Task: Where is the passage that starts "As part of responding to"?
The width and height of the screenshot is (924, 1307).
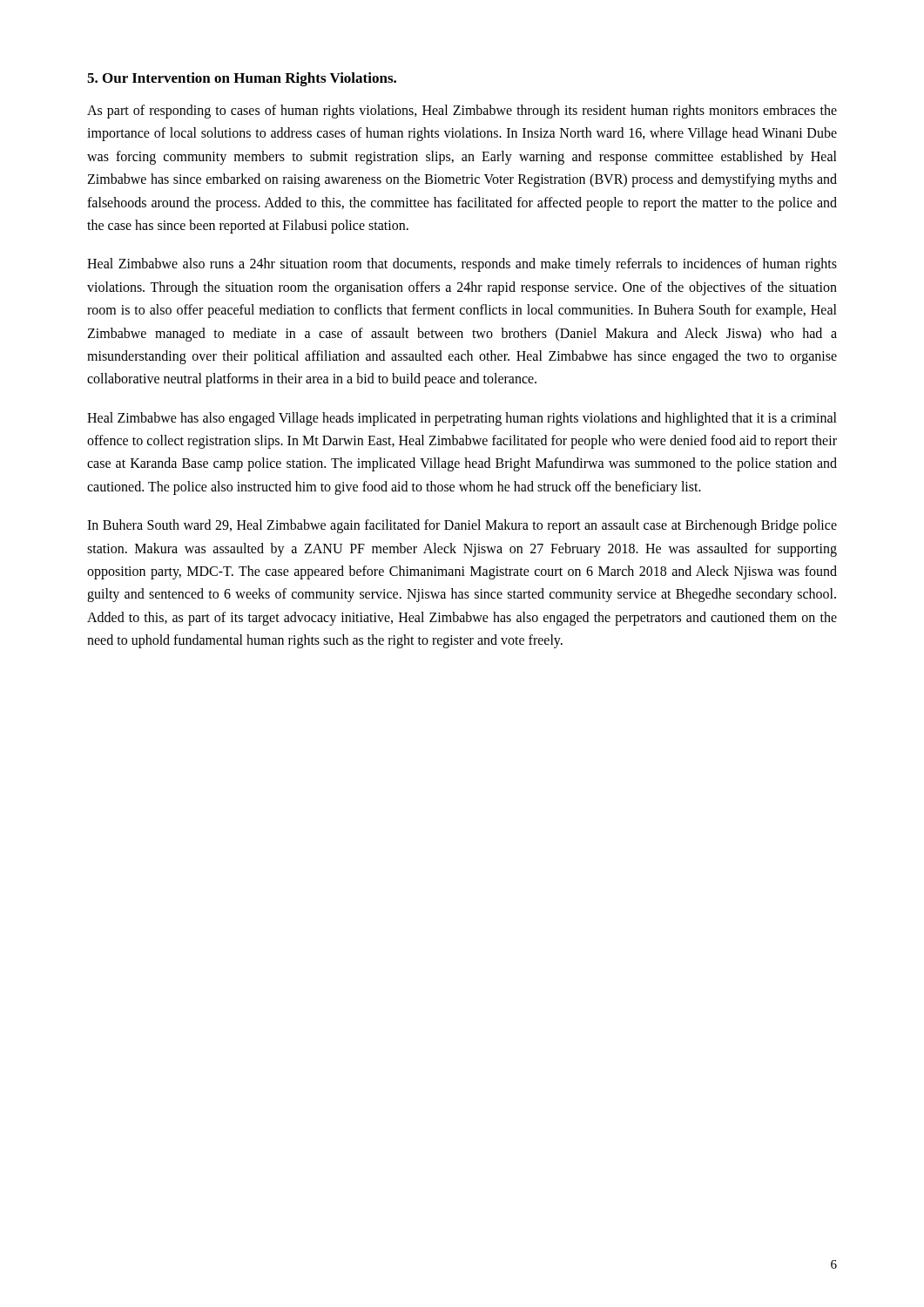Action: pyautogui.click(x=462, y=168)
